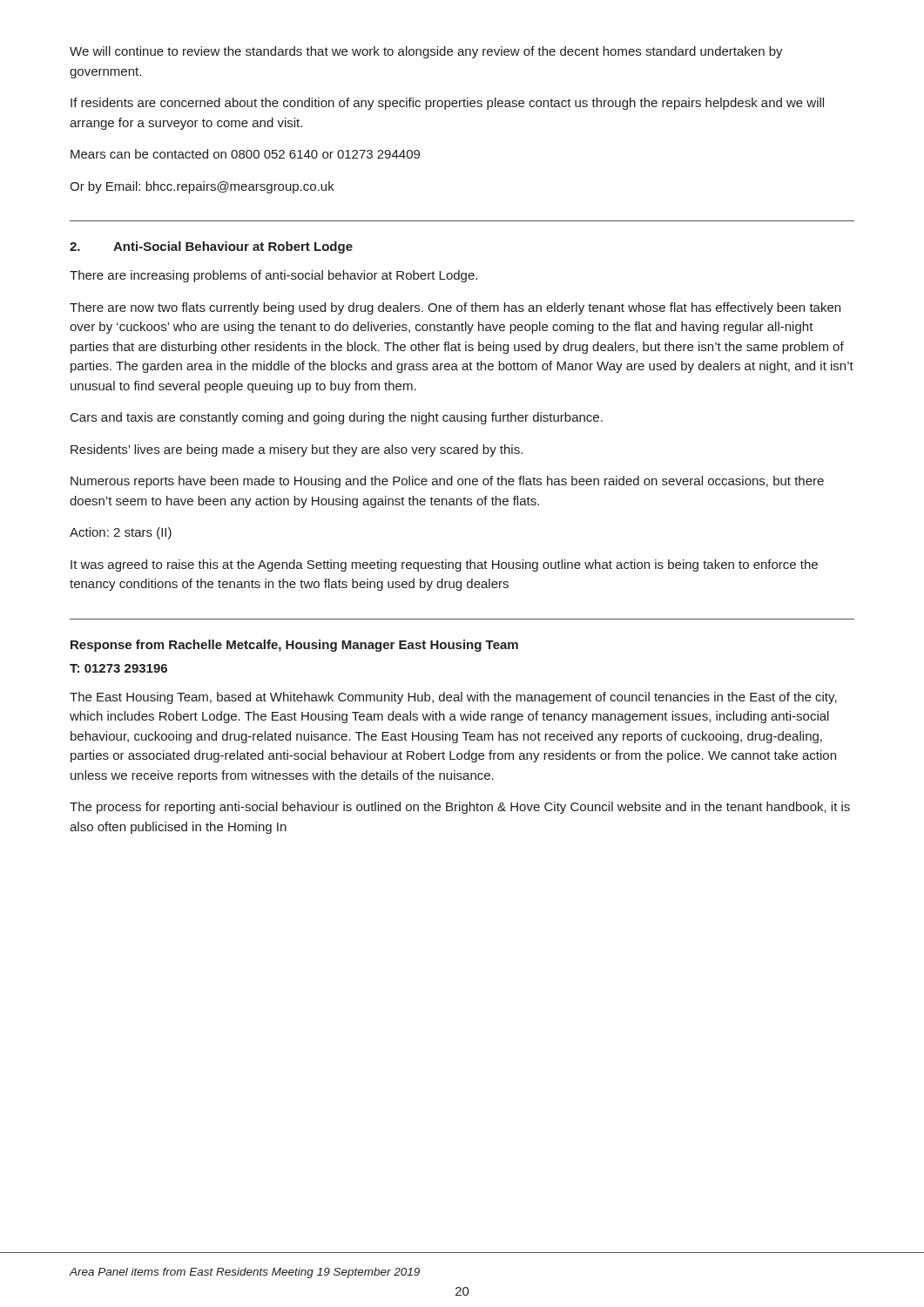924x1307 pixels.
Task: Select the element starting "Mears can be contacted on"
Action: pyautogui.click(x=245, y=154)
